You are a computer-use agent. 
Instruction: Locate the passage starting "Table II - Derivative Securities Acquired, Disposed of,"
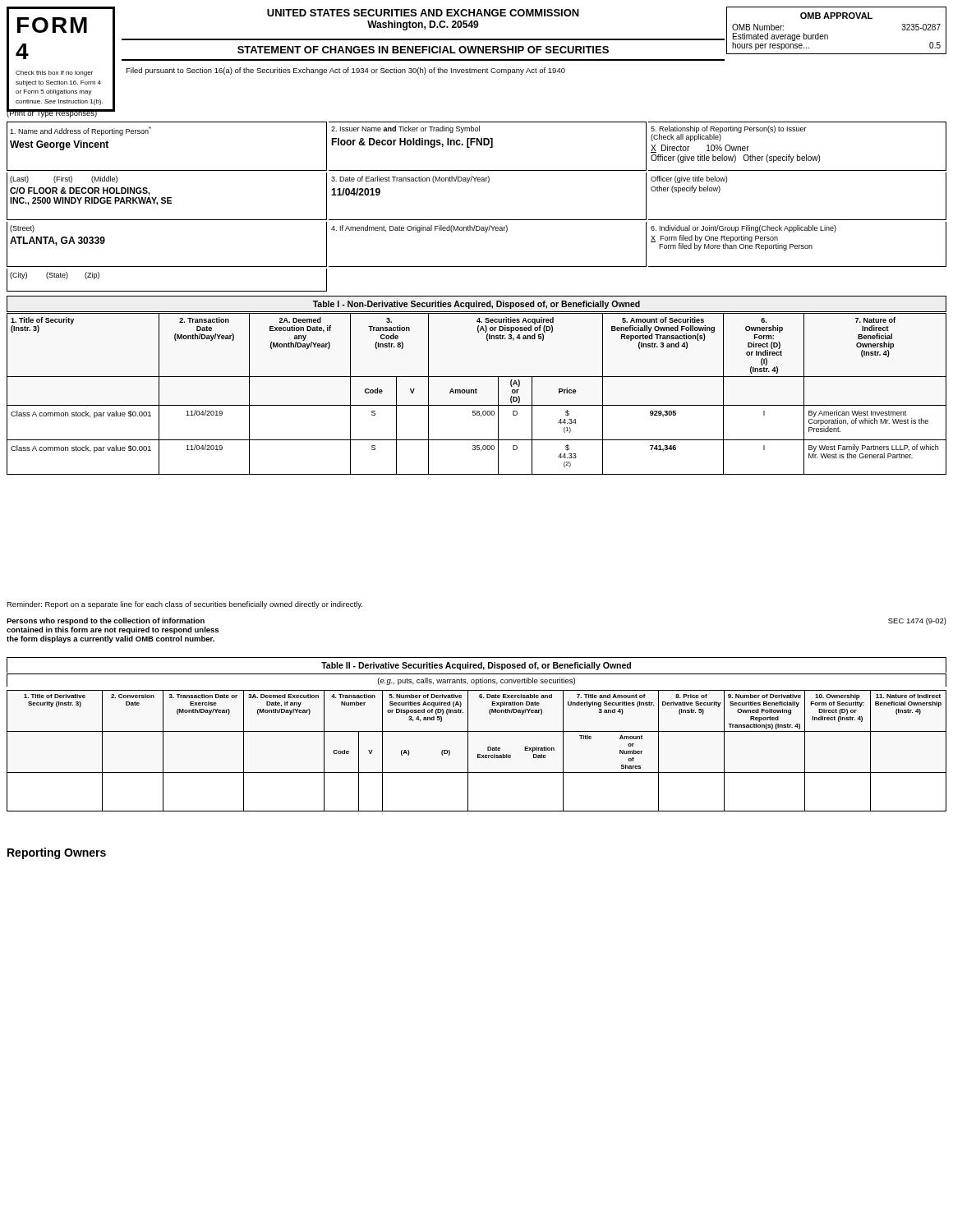tap(476, 665)
